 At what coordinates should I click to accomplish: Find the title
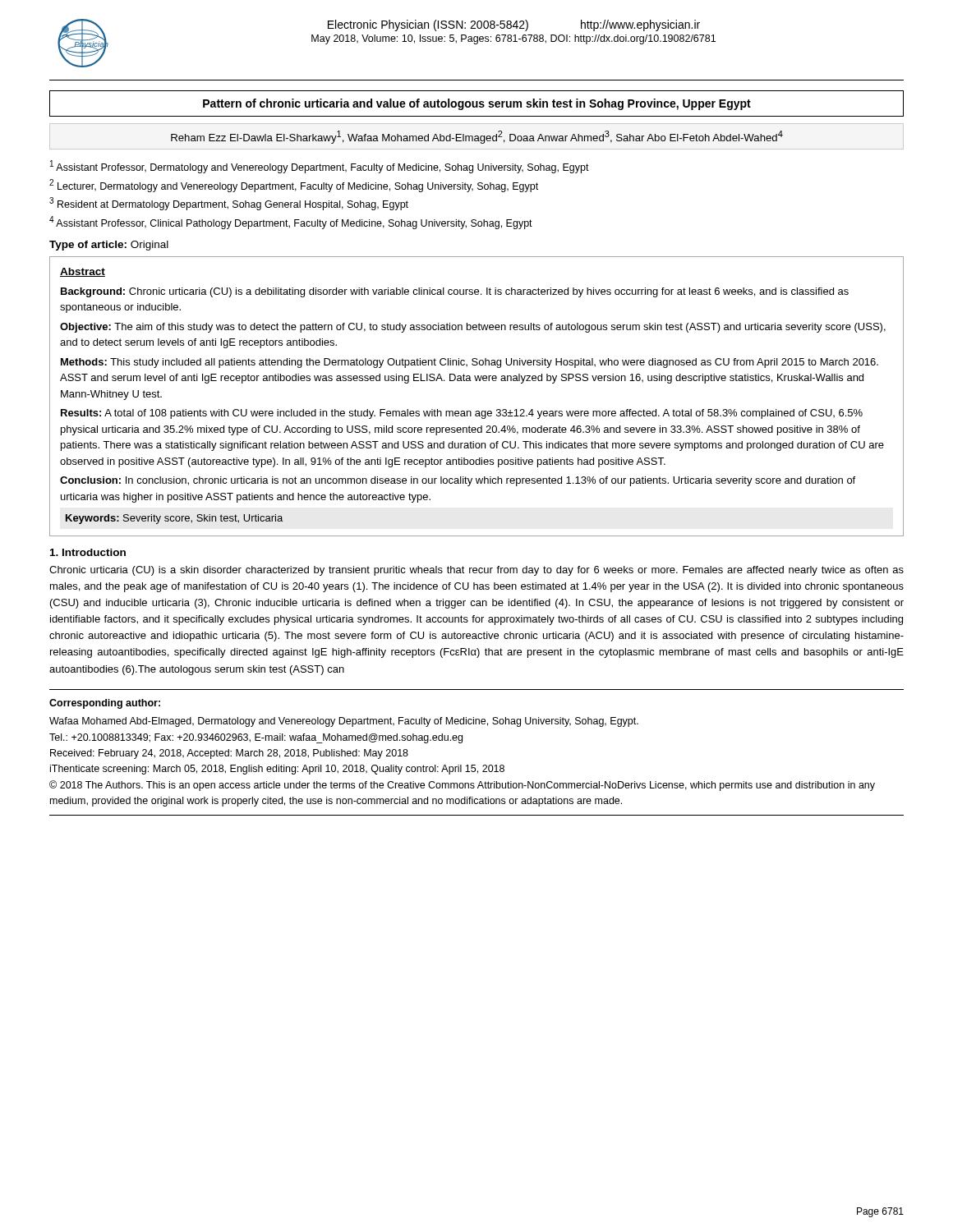pyautogui.click(x=476, y=103)
